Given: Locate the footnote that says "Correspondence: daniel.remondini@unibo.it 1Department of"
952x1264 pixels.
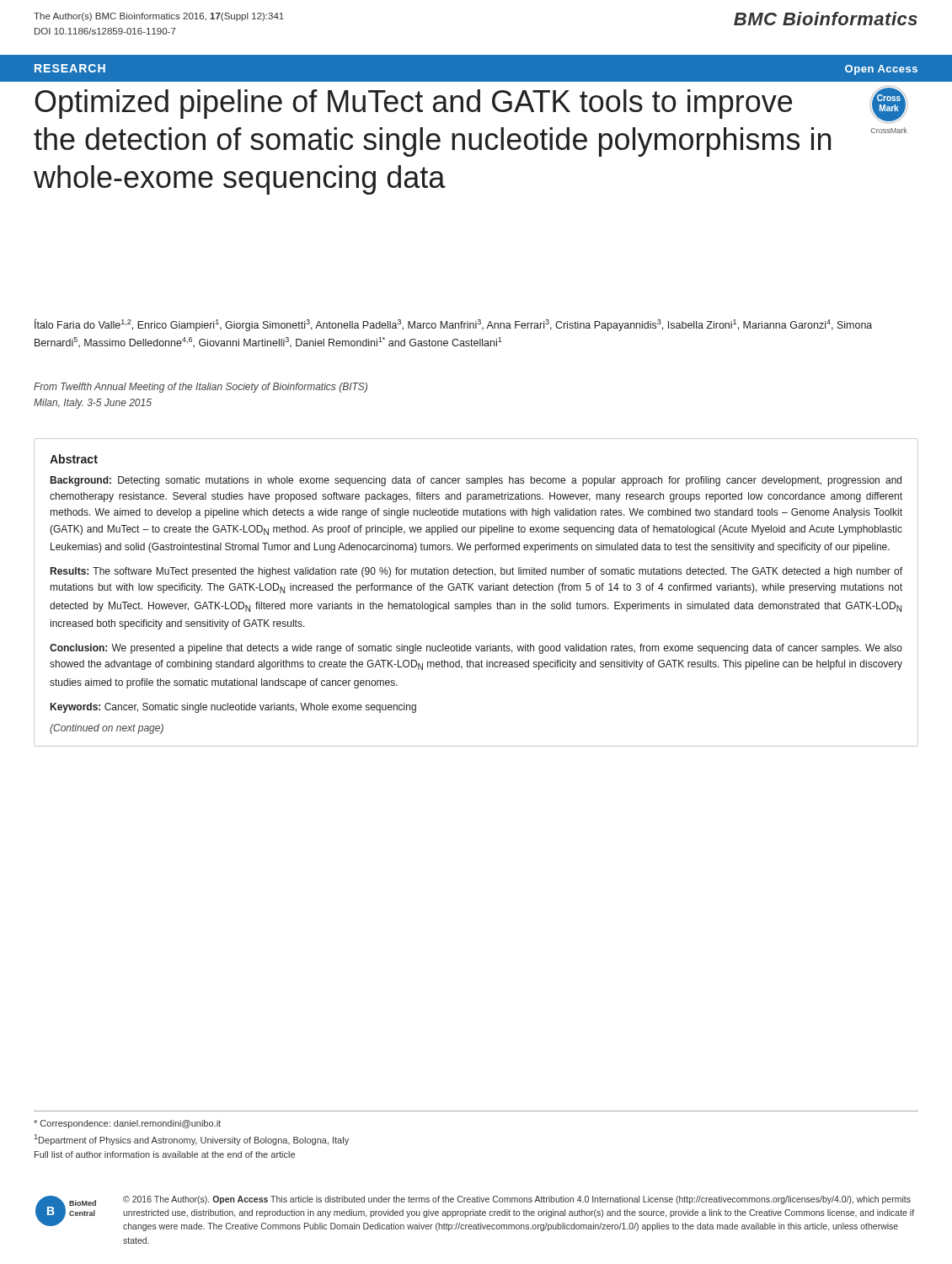Looking at the screenshot, I should click(191, 1139).
